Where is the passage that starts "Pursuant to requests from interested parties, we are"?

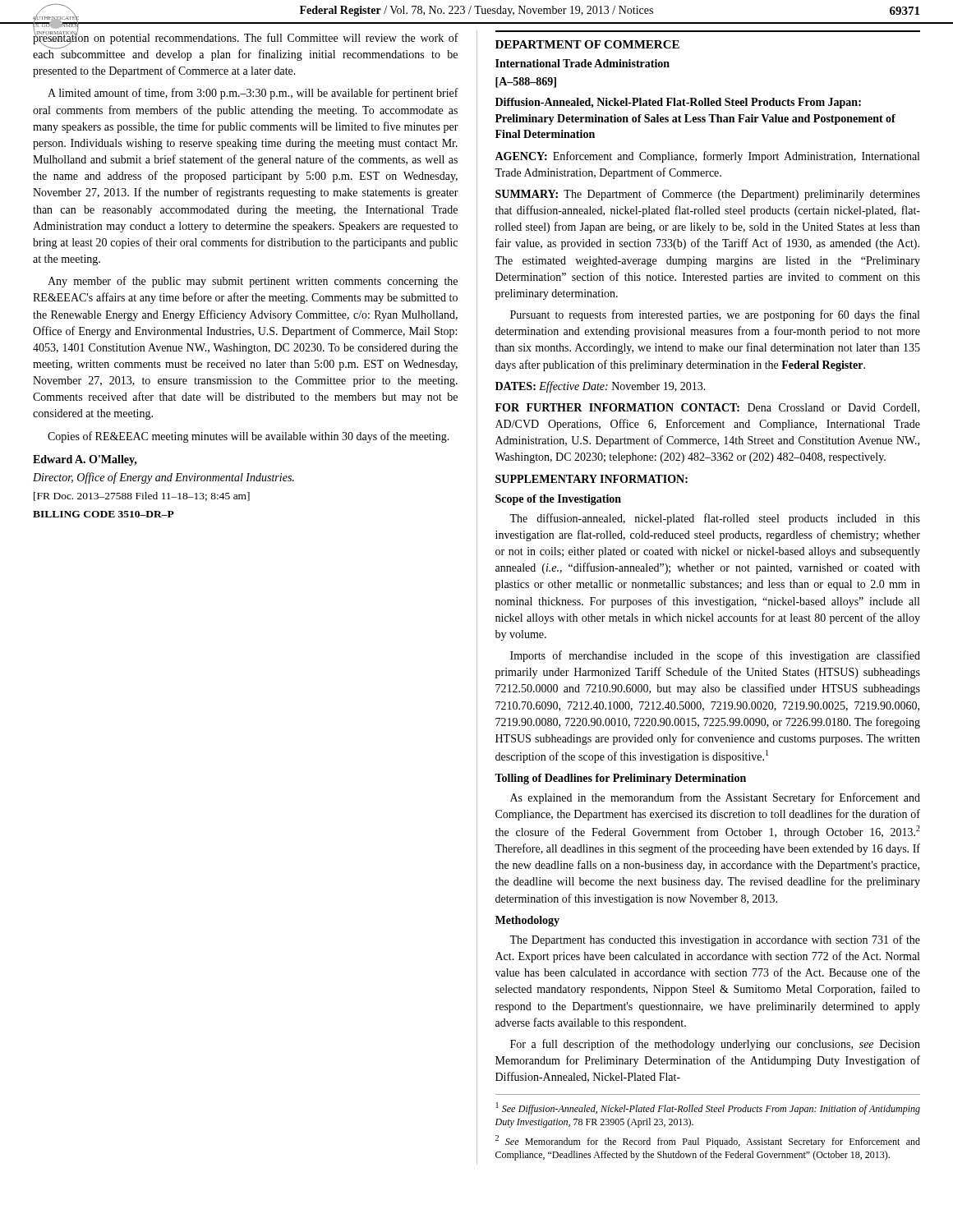pyautogui.click(x=708, y=340)
